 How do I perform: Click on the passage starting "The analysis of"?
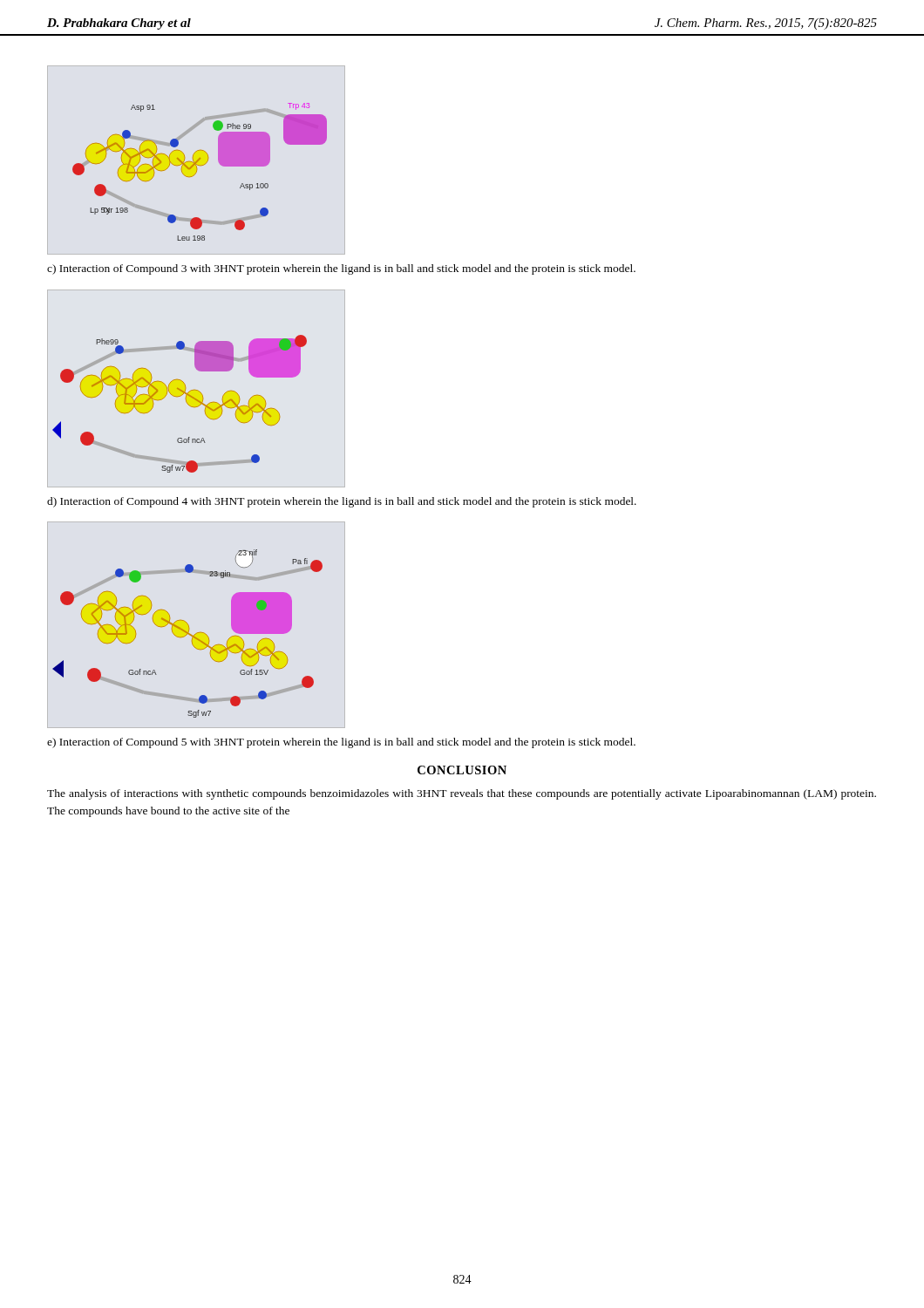pos(462,802)
